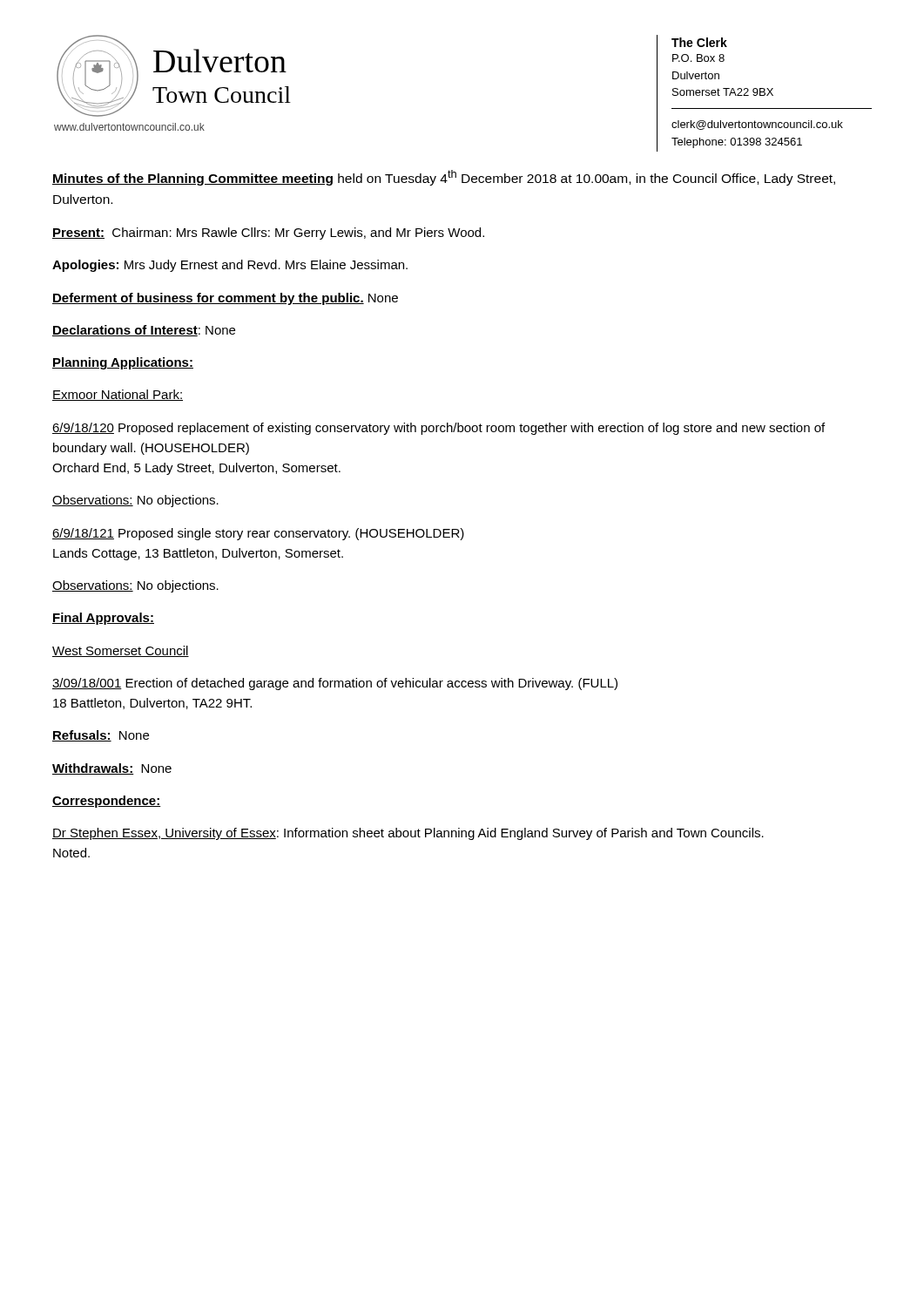Click on the text block with the text "6/9/18/121 Proposed single story"
This screenshot has width=924, height=1307.
[x=462, y=543]
